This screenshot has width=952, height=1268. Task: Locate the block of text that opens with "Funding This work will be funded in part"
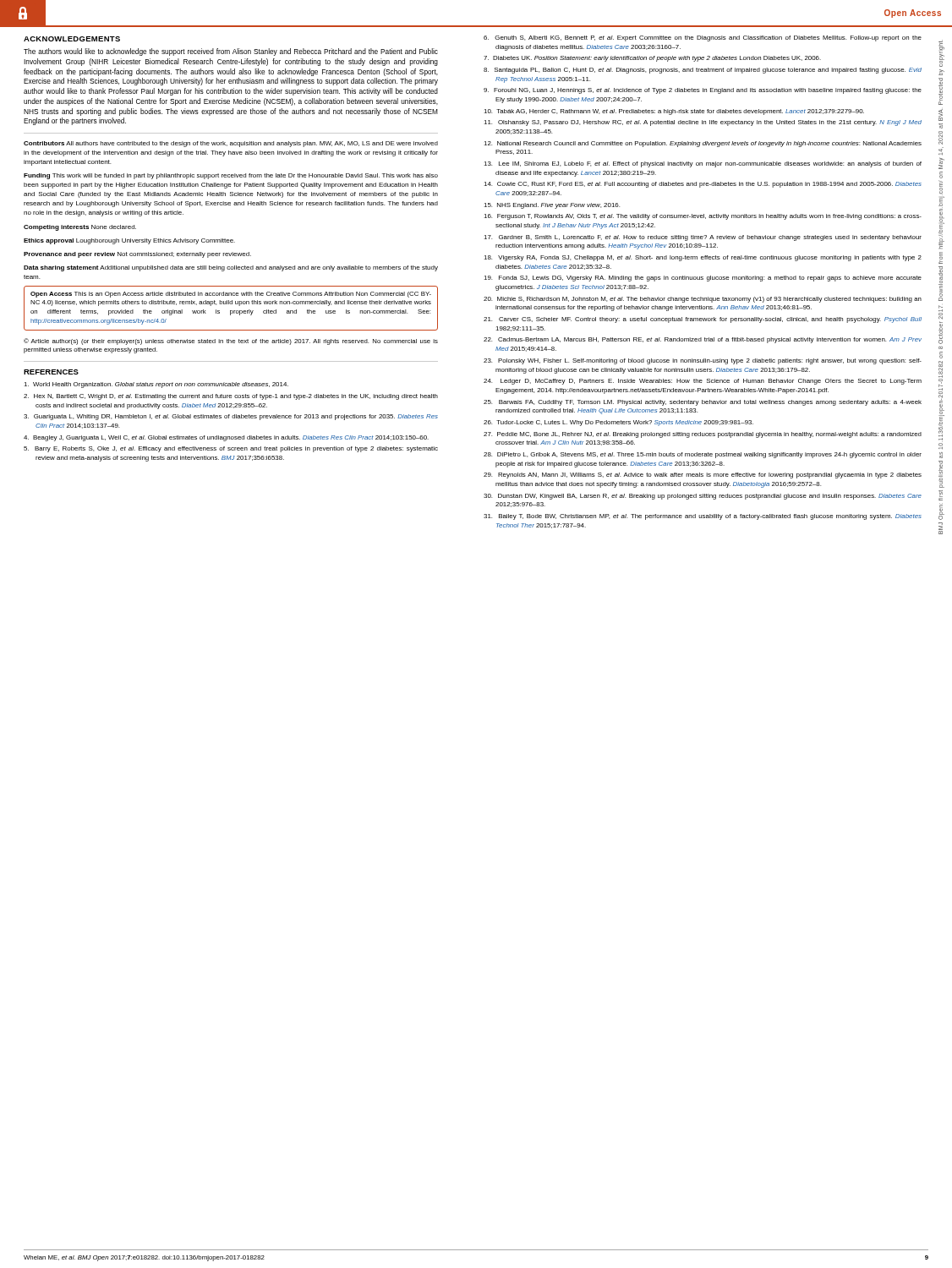pos(231,194)
